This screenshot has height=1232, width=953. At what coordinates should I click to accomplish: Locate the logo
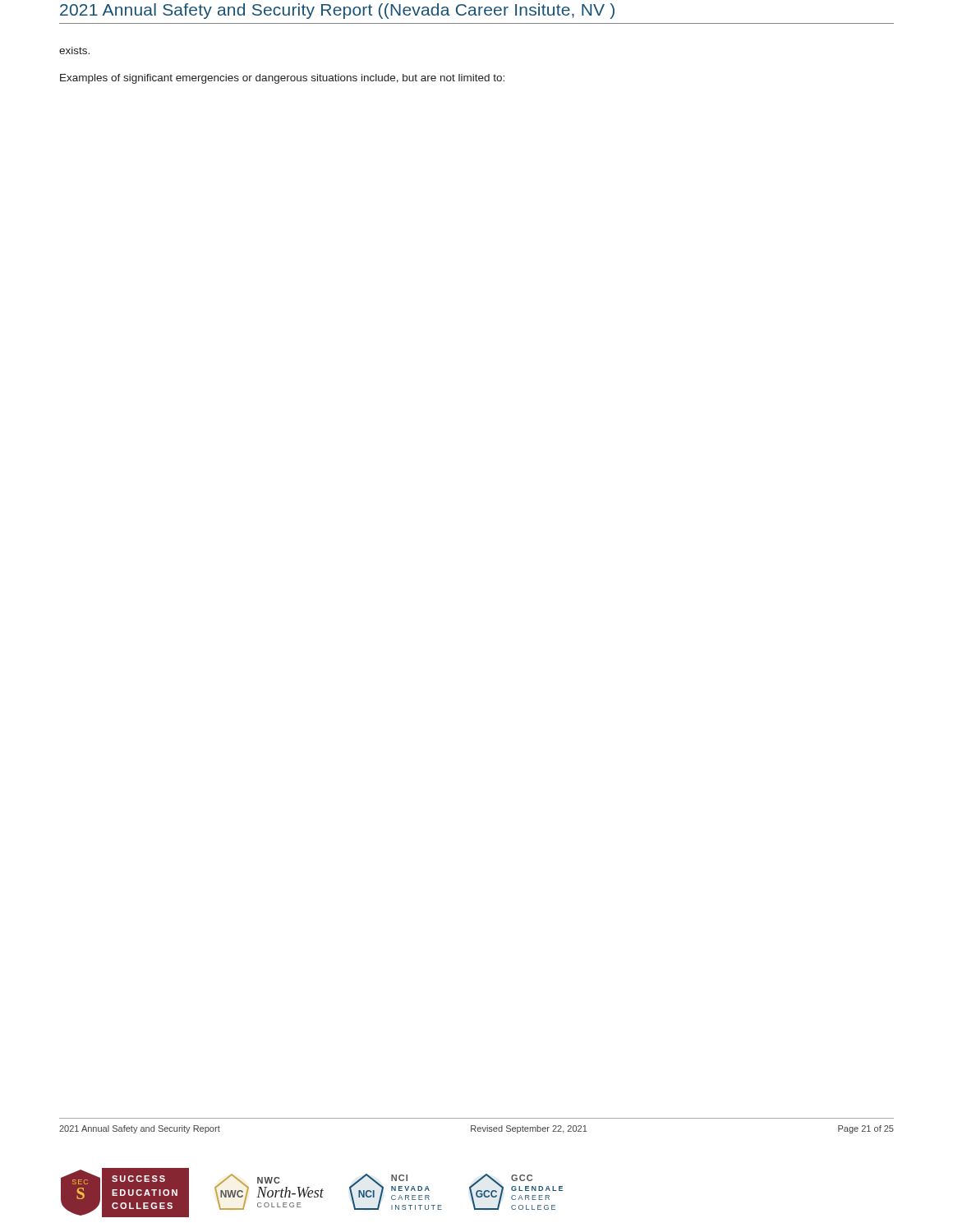(x=476, y=1193)
